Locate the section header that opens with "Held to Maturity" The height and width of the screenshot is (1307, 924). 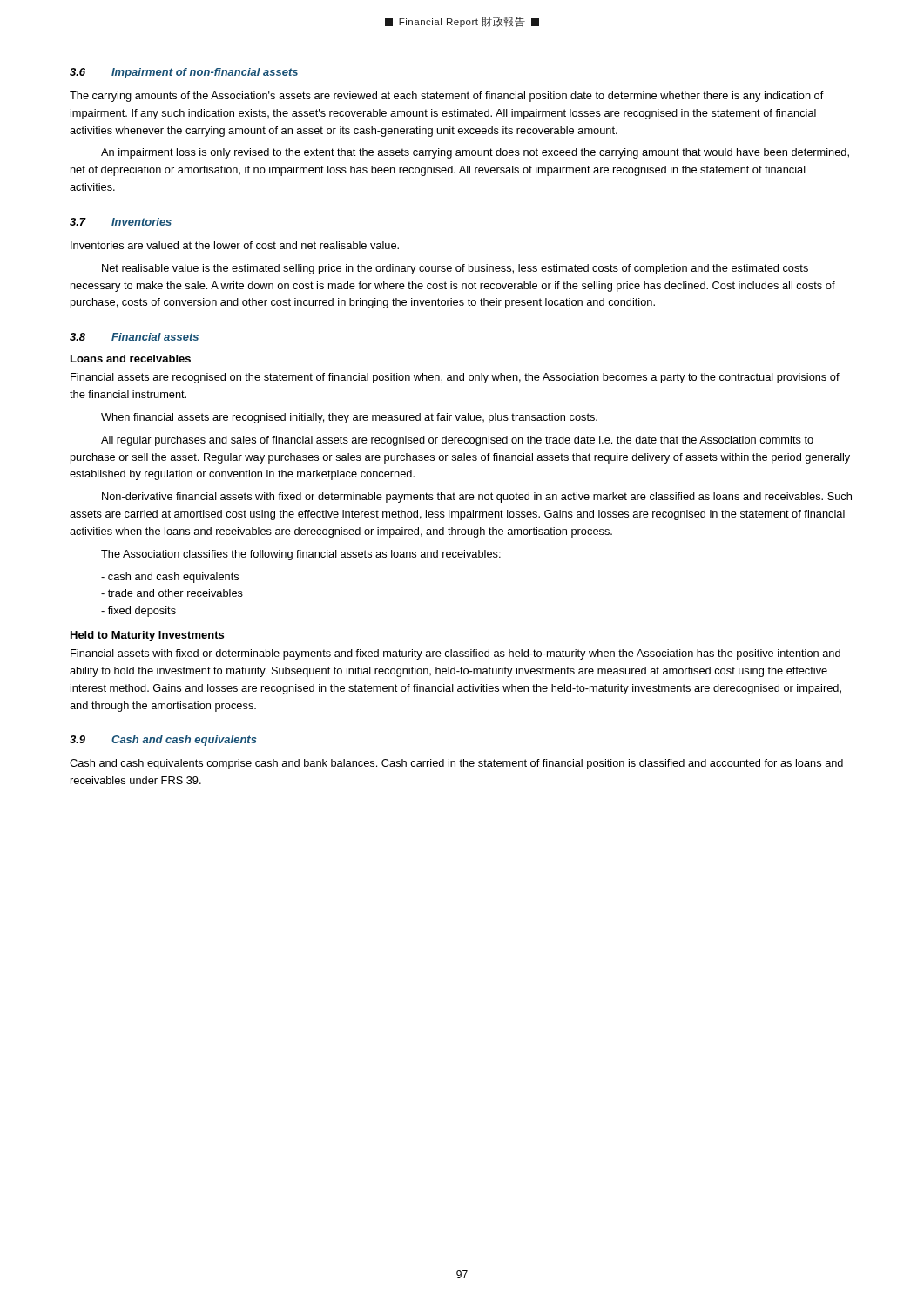pos(147,635)
